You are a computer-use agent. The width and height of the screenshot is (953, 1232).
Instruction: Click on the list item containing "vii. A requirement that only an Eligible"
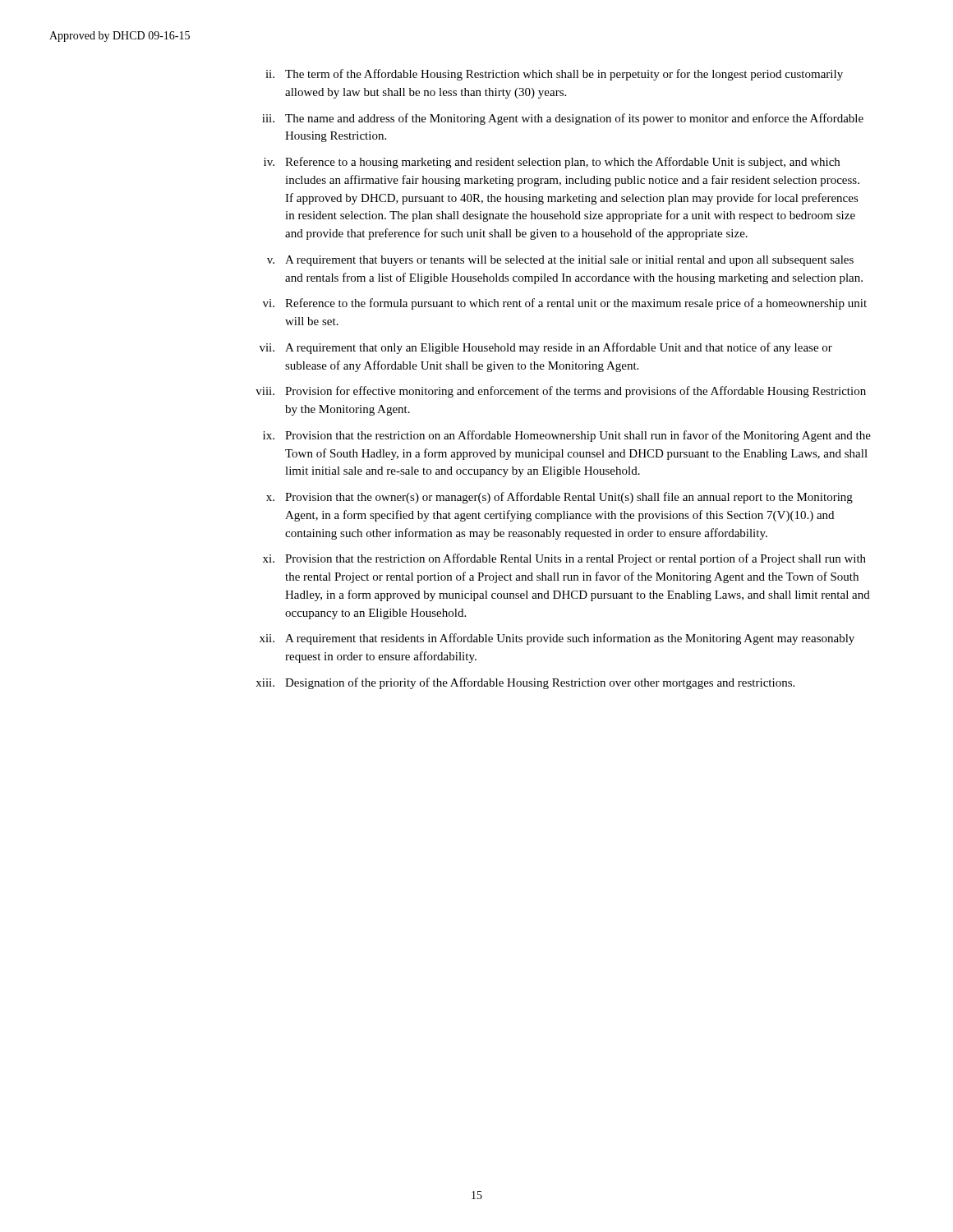550,357
